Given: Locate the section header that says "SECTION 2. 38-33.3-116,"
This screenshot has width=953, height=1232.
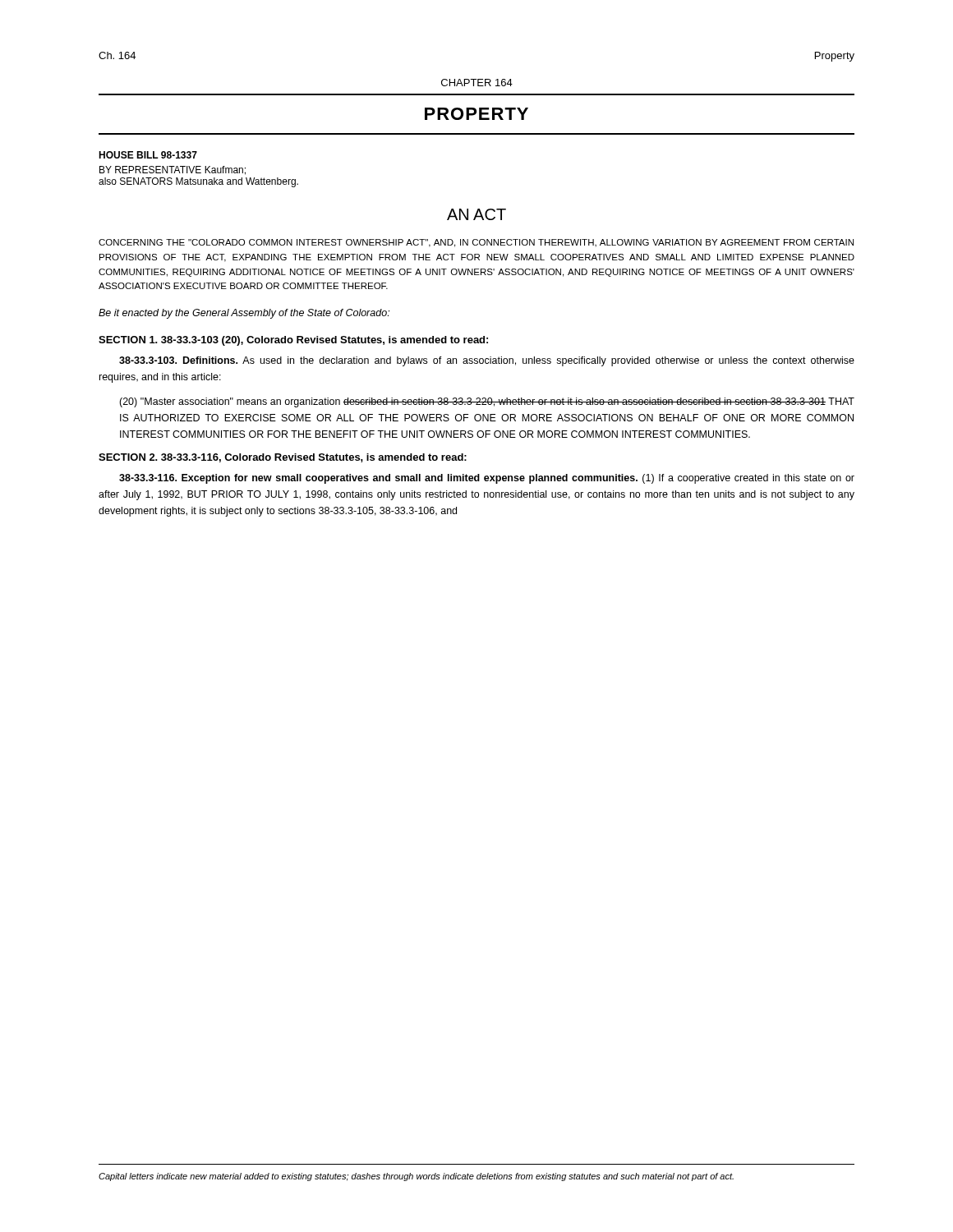Looking at the screenshot, I should click(283, 457).
